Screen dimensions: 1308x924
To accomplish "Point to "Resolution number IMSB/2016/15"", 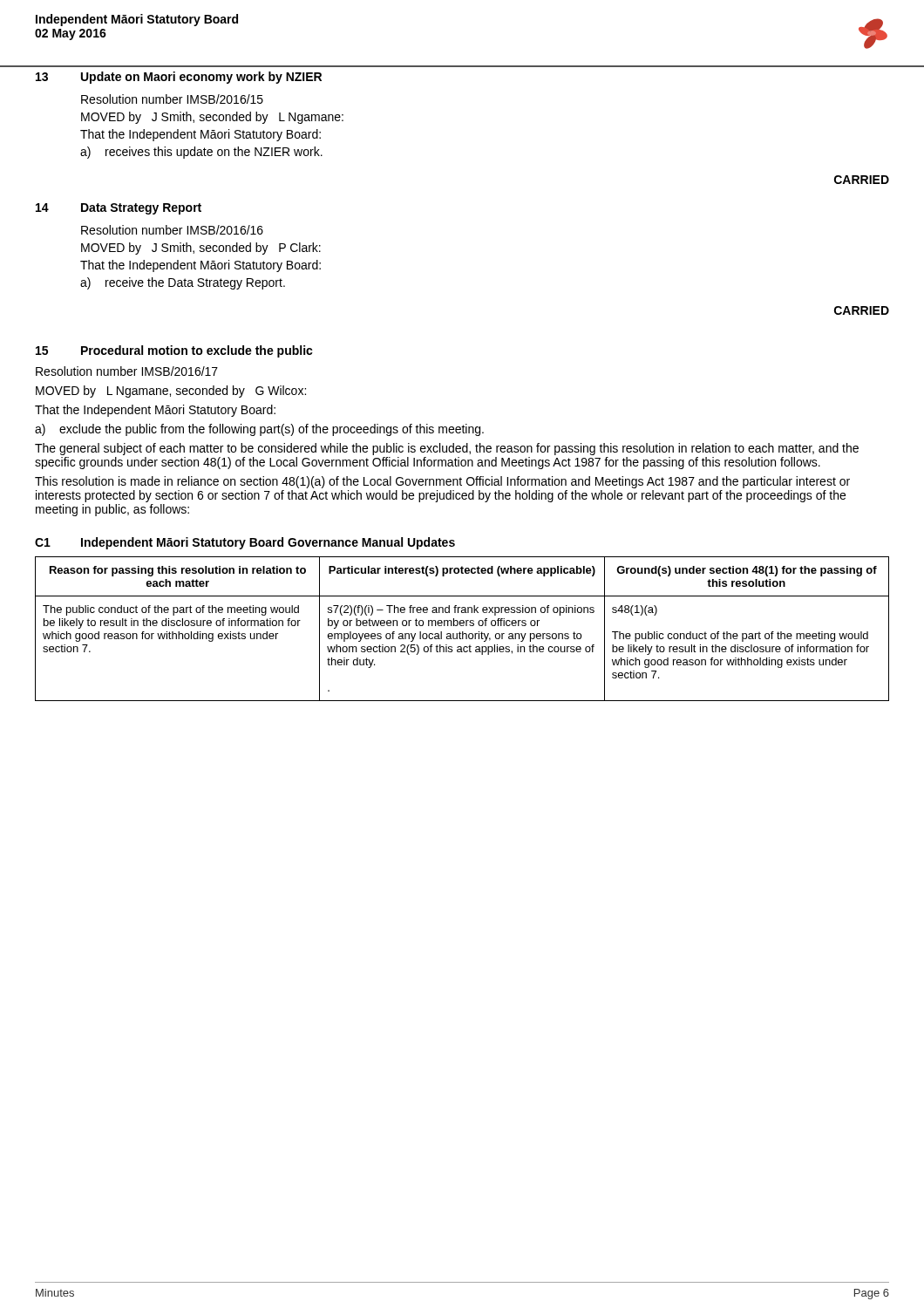I will (172, 99).
